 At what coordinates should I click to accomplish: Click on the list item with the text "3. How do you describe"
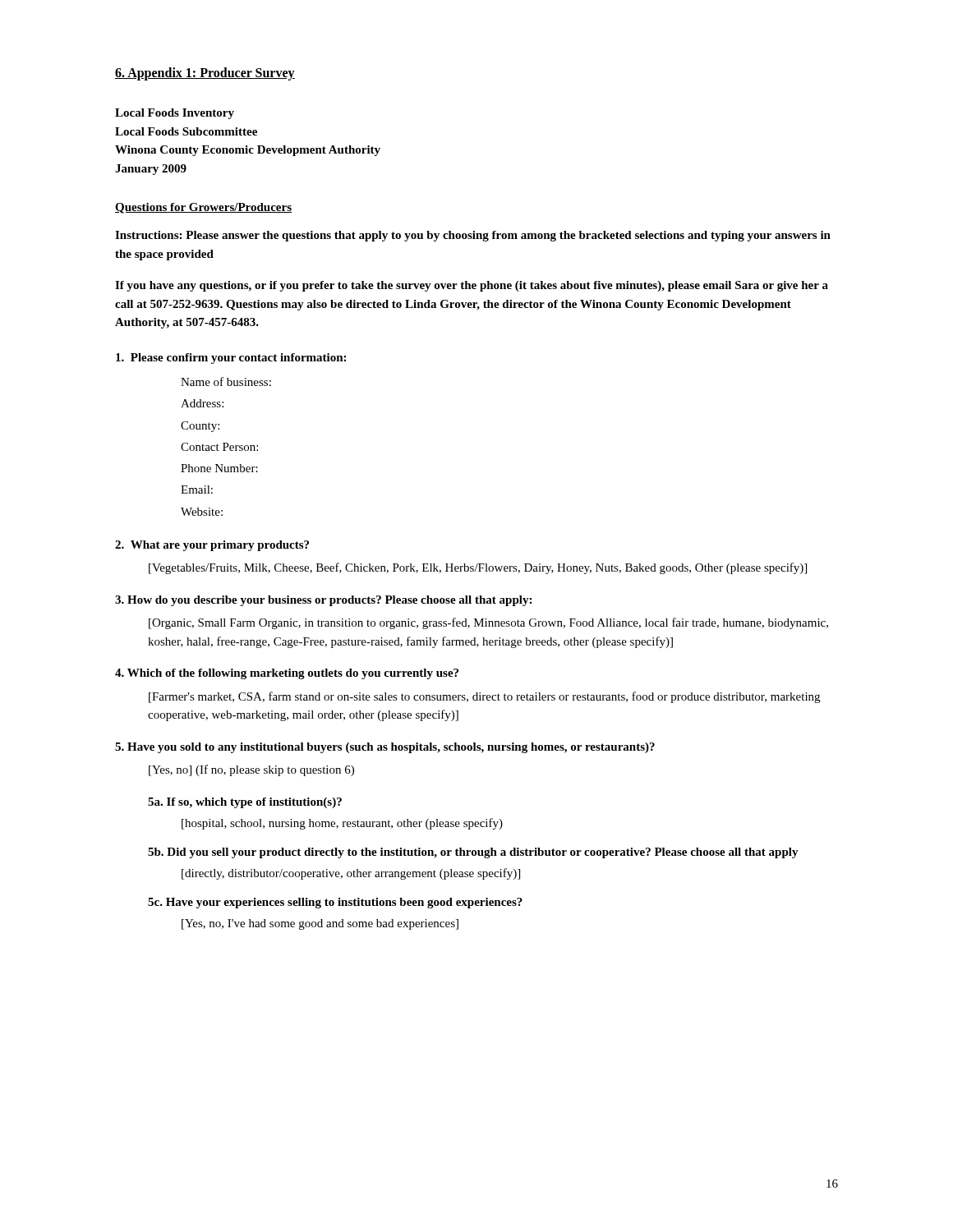(x=476, y=621)
